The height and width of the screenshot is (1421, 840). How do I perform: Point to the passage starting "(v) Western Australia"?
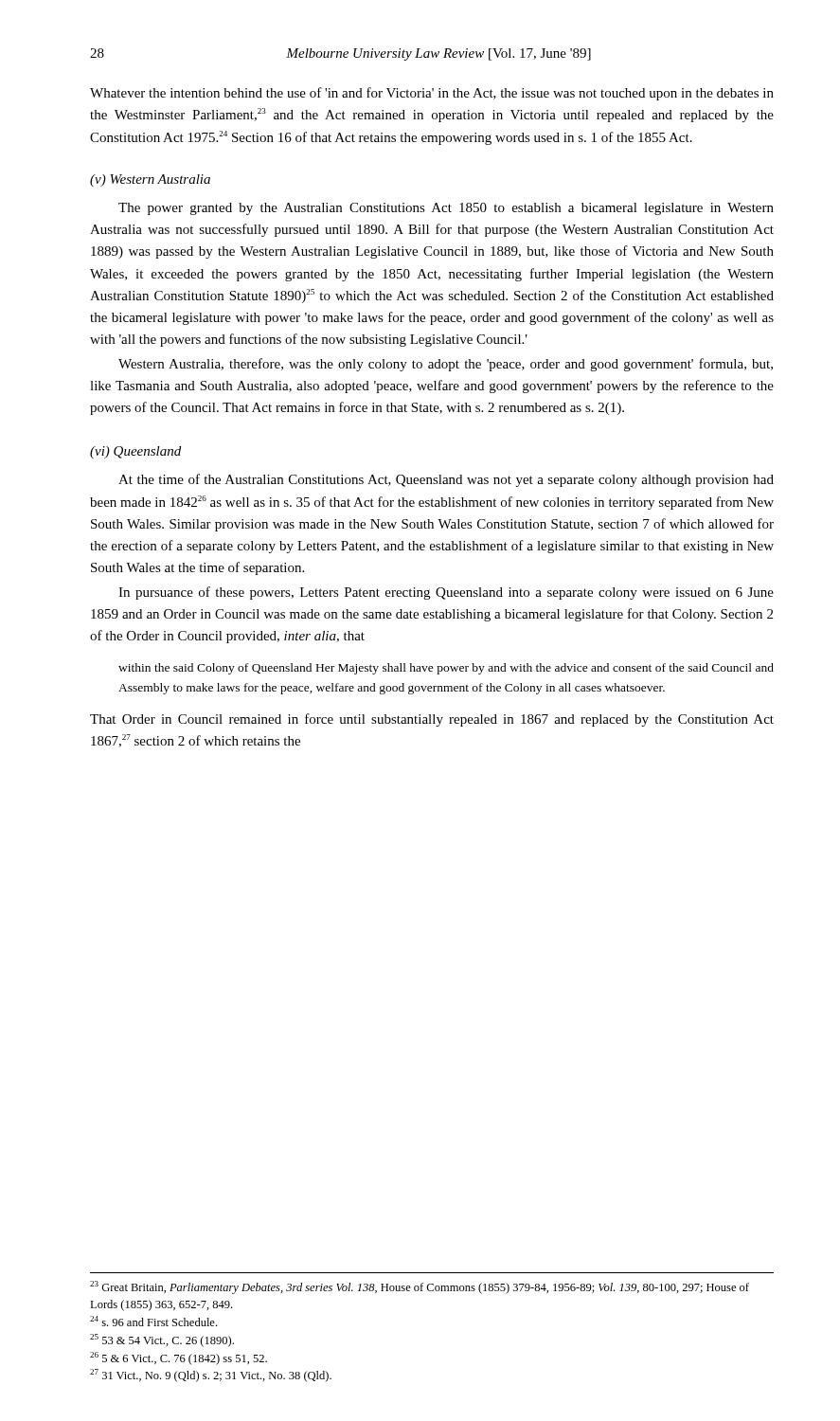point(150,179)
